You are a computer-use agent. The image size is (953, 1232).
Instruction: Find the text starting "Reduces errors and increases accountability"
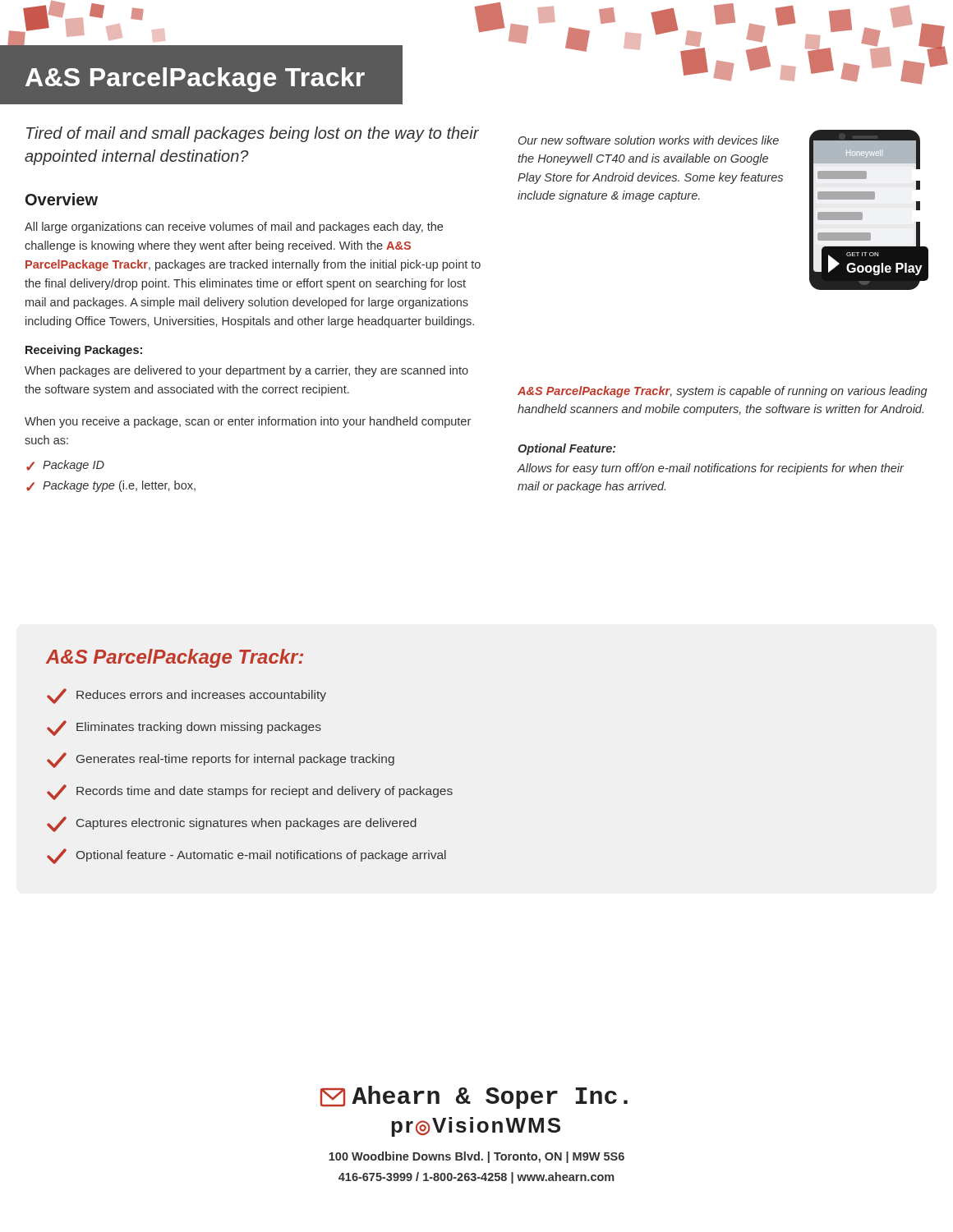coord(186,696)
